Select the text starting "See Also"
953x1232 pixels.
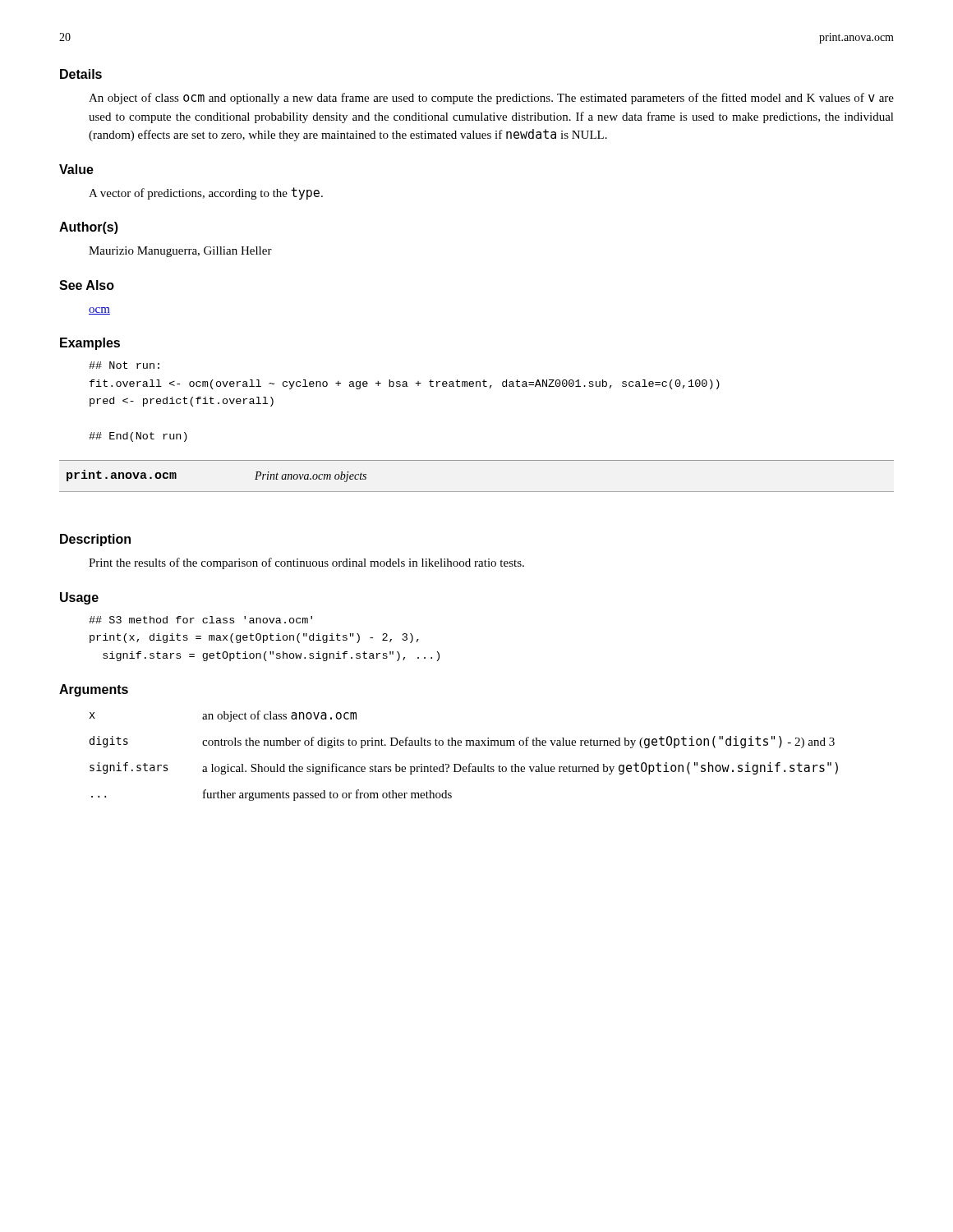(87, 285)
